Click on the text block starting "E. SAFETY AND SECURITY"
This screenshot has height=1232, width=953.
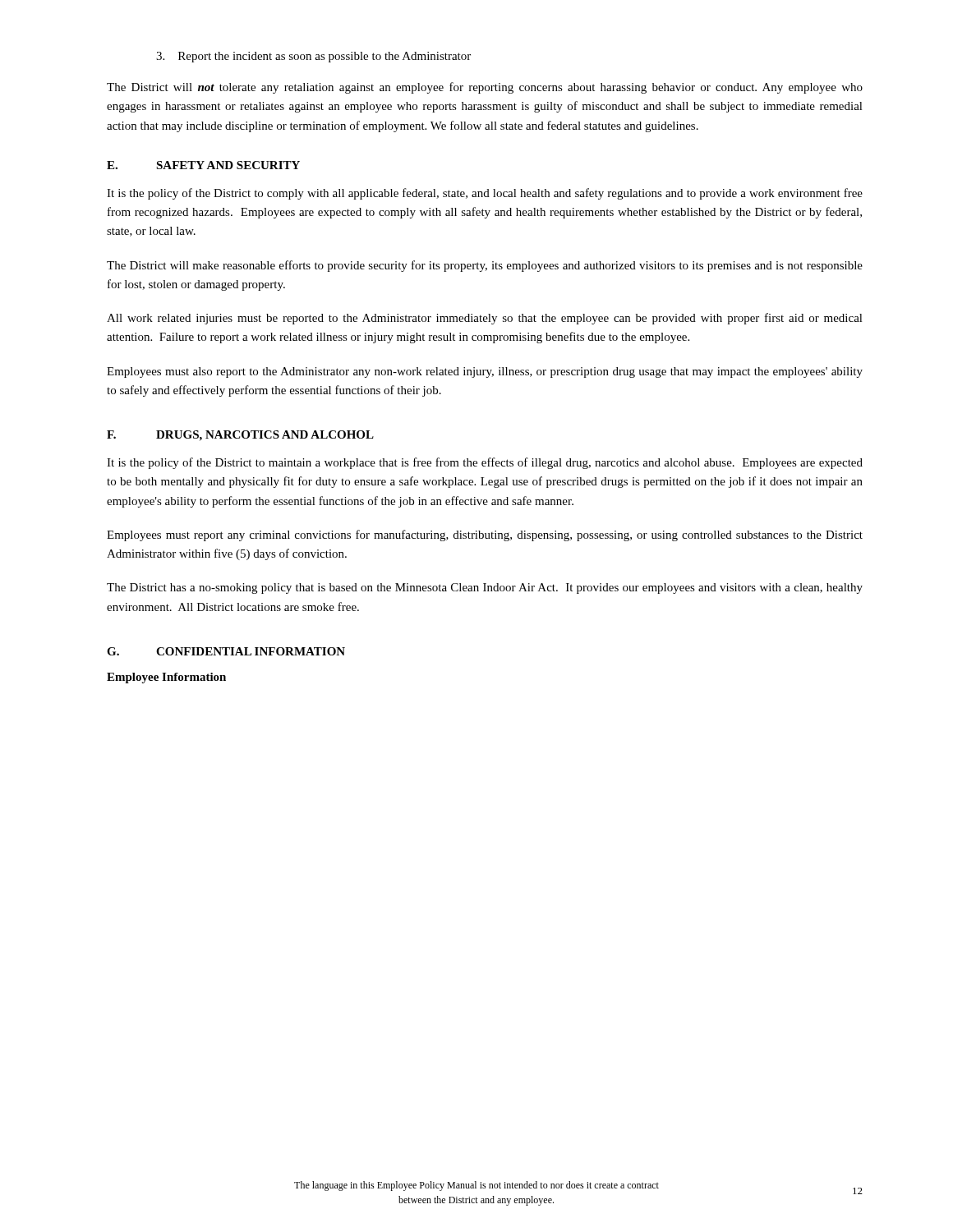click(203, 165)
